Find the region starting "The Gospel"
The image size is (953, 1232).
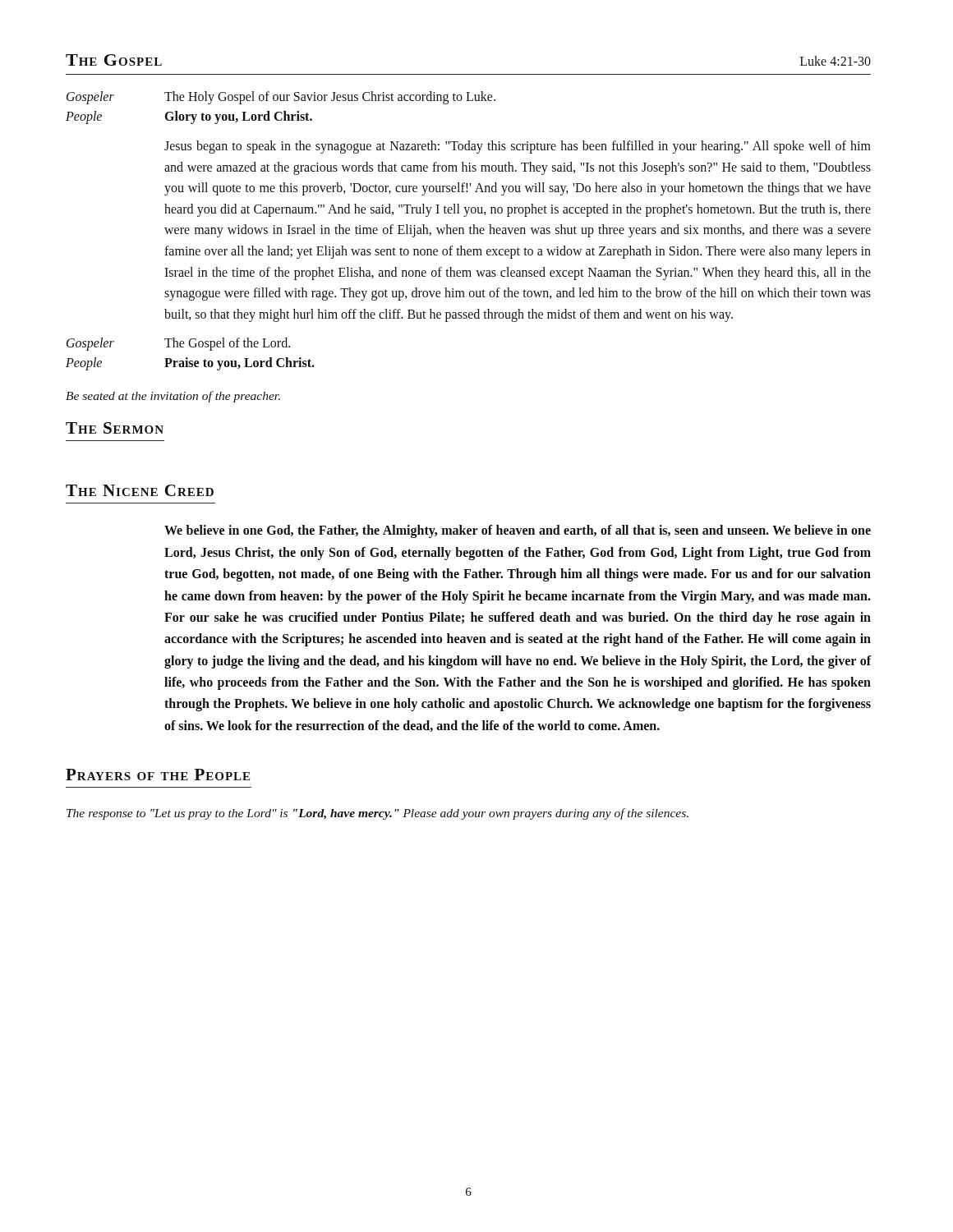(114, 60)
